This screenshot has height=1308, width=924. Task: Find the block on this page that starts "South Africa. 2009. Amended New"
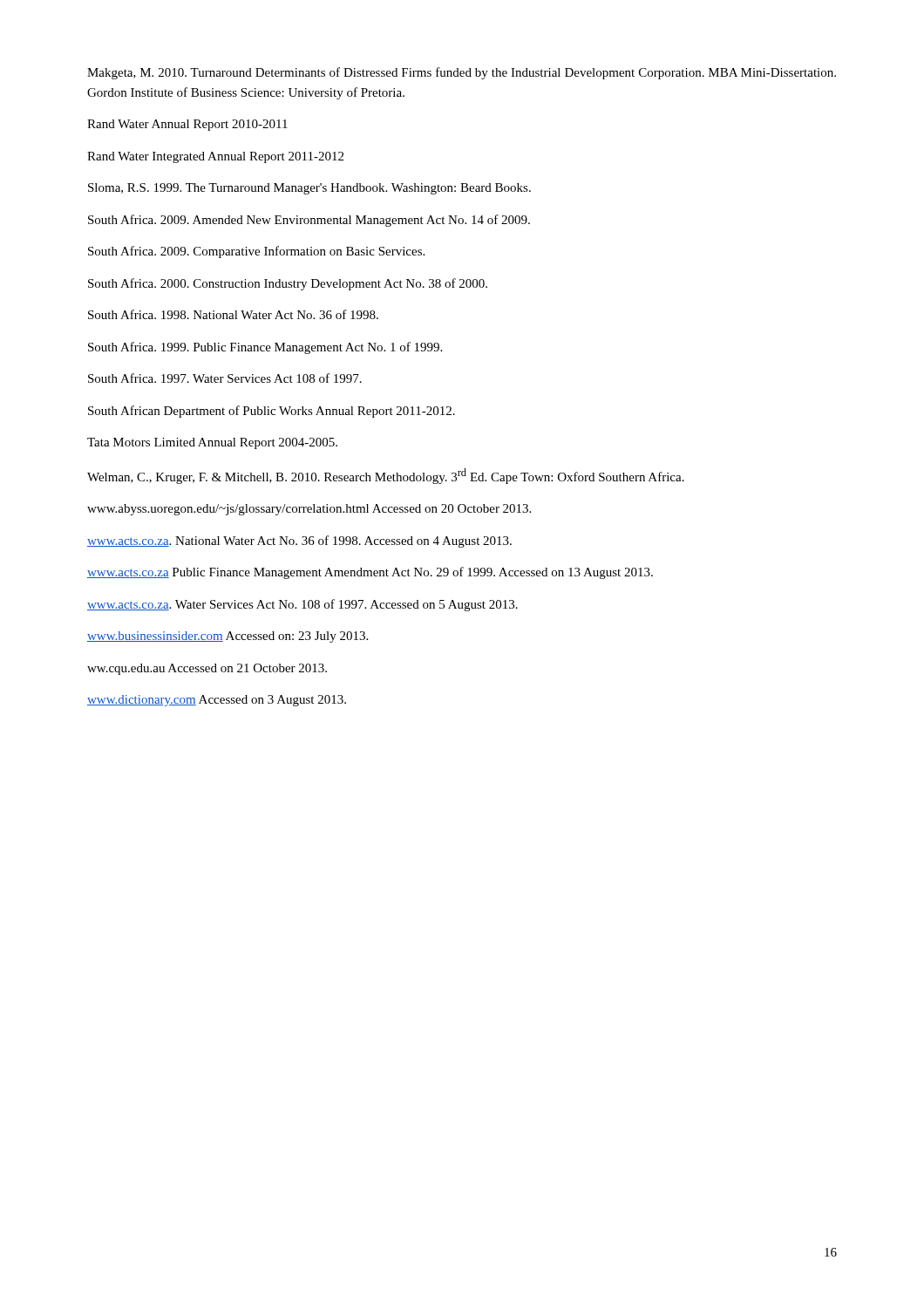click(309, 219)
